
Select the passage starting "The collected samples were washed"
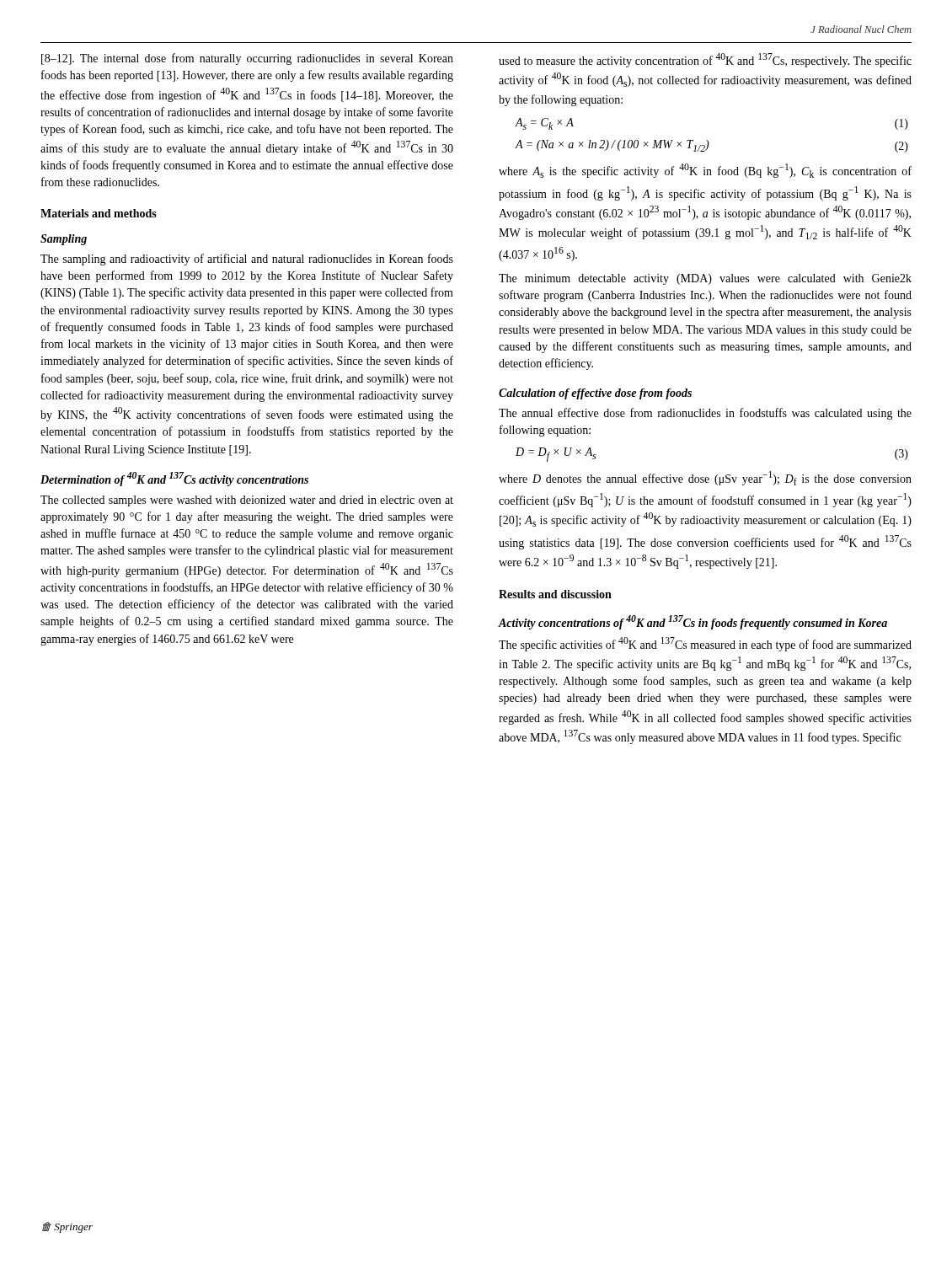click(x=247, y=570)
